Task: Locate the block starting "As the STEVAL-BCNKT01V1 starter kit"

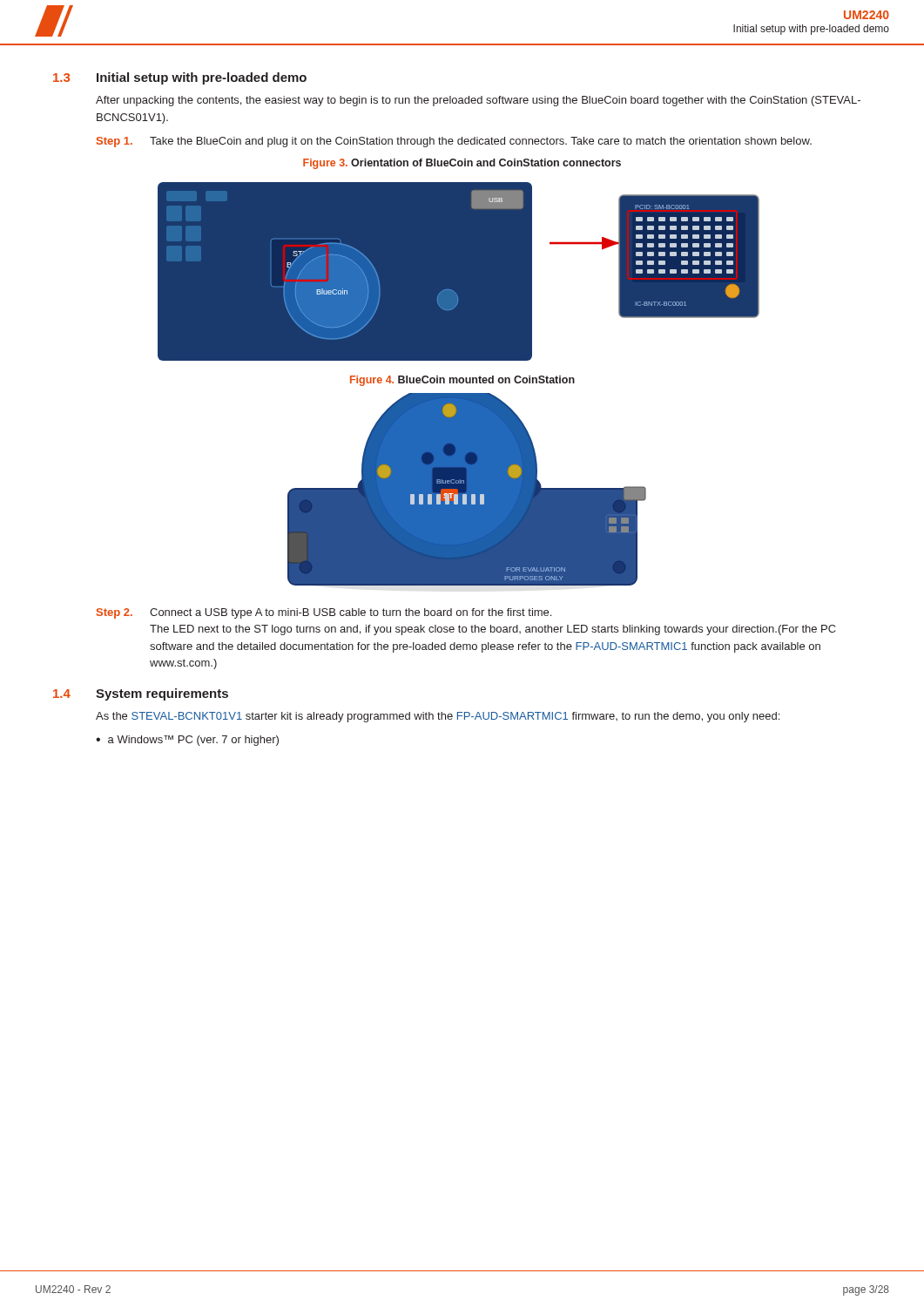Action: pos(438,715)
